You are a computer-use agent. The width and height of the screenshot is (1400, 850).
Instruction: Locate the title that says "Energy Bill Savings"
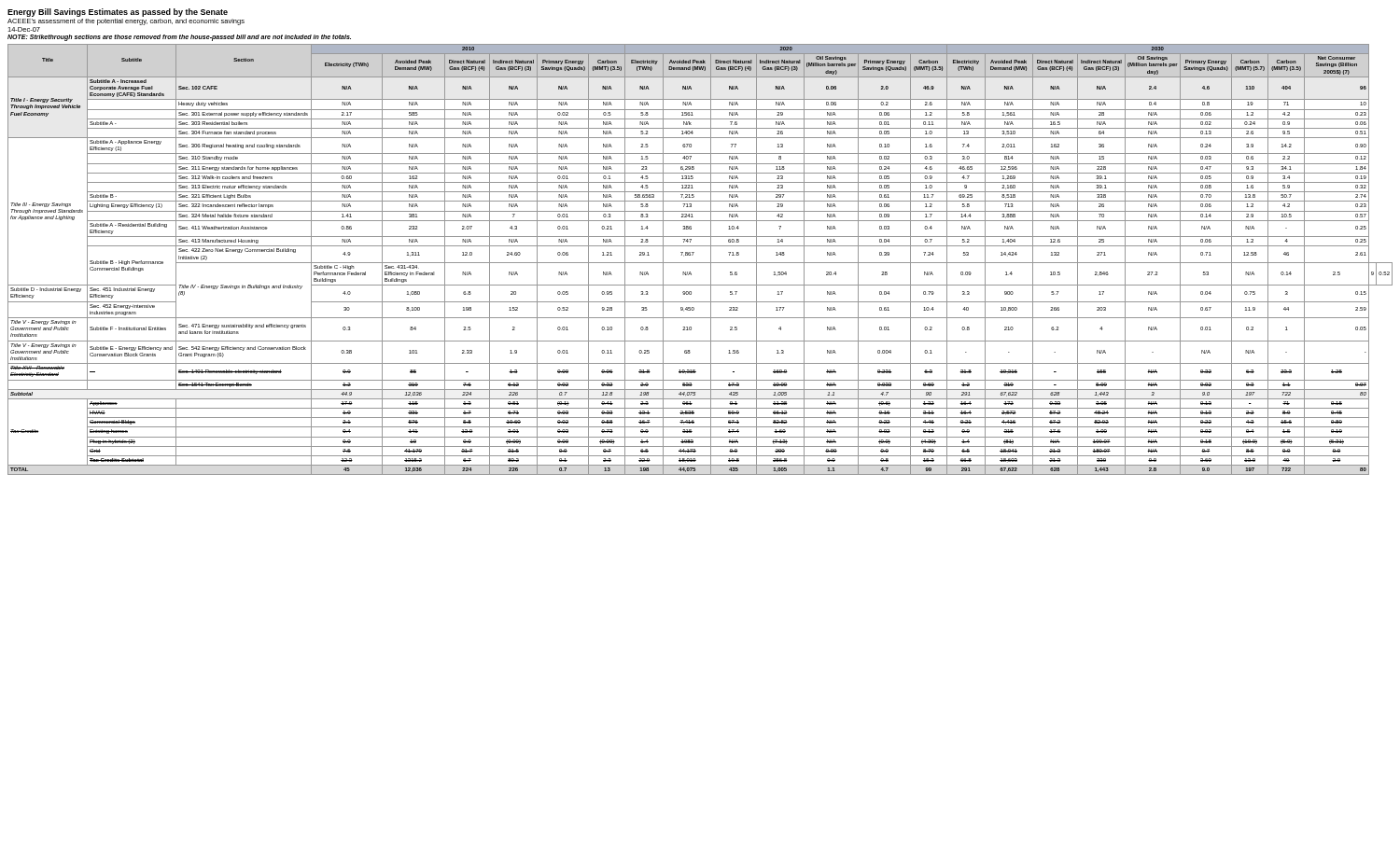(x=118, y=12)
